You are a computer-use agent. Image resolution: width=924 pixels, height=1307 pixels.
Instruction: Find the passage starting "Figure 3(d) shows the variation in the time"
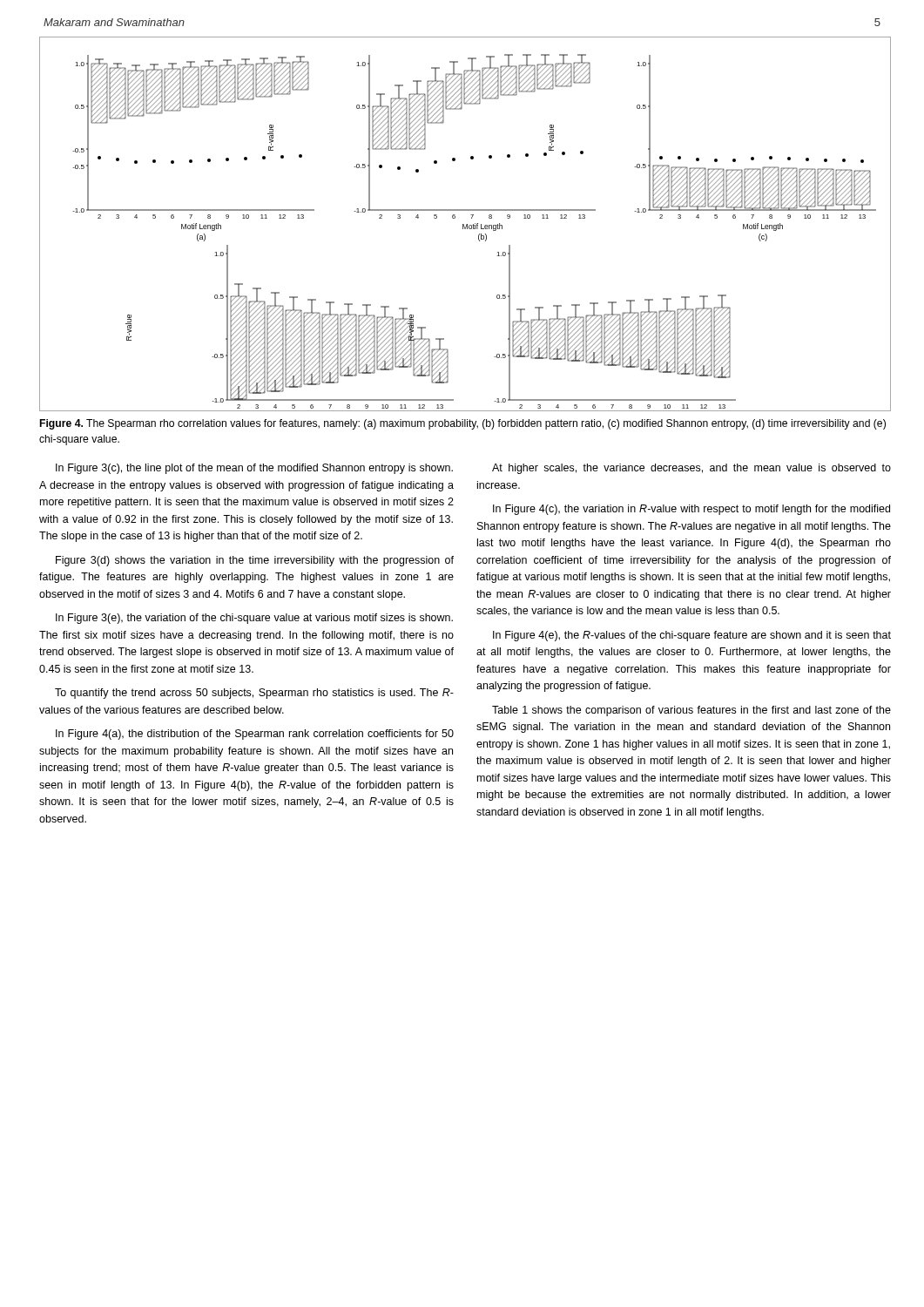tap(246, 577)
